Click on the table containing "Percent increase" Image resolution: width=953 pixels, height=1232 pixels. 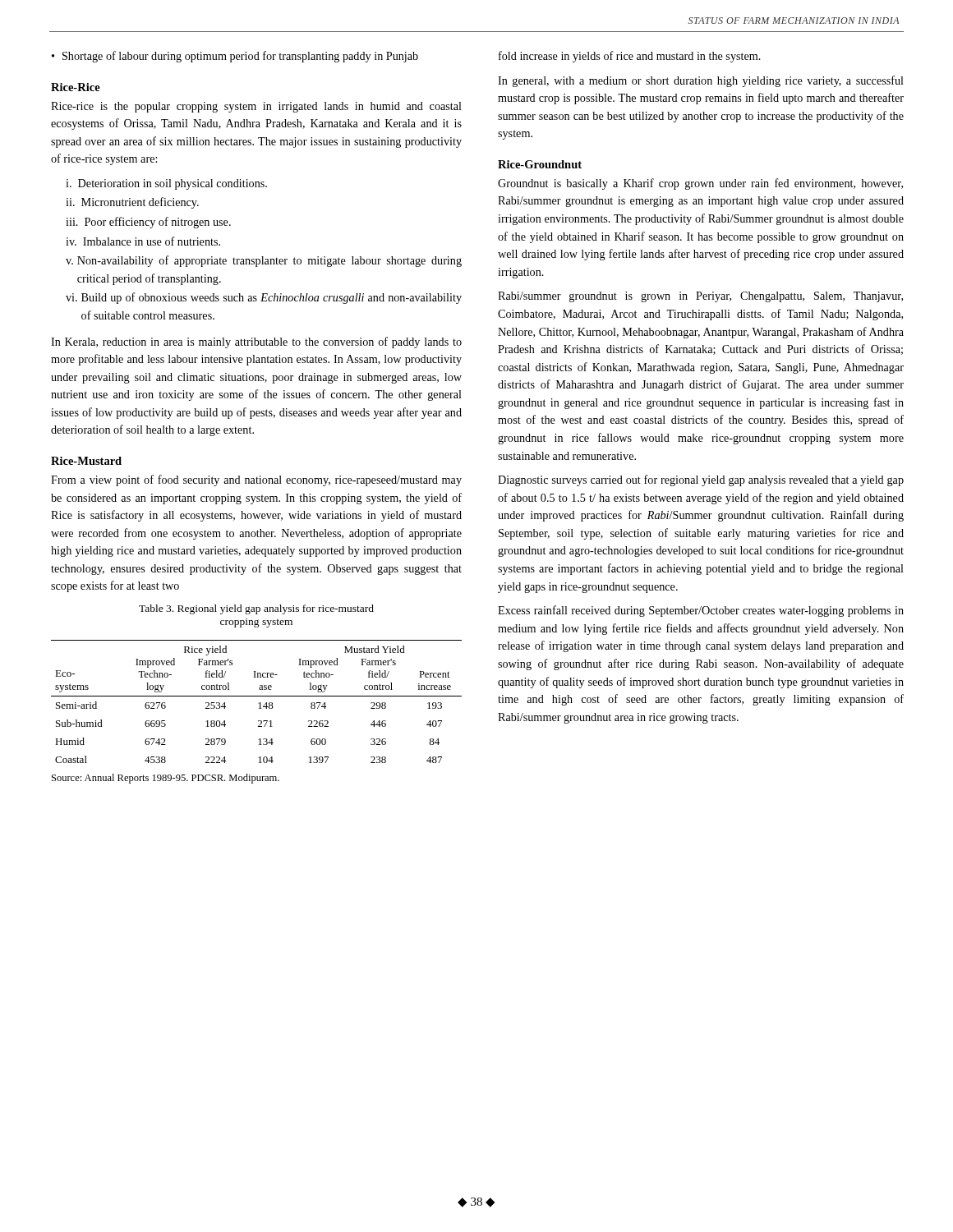pyautogui.click(x=256, y=704)
